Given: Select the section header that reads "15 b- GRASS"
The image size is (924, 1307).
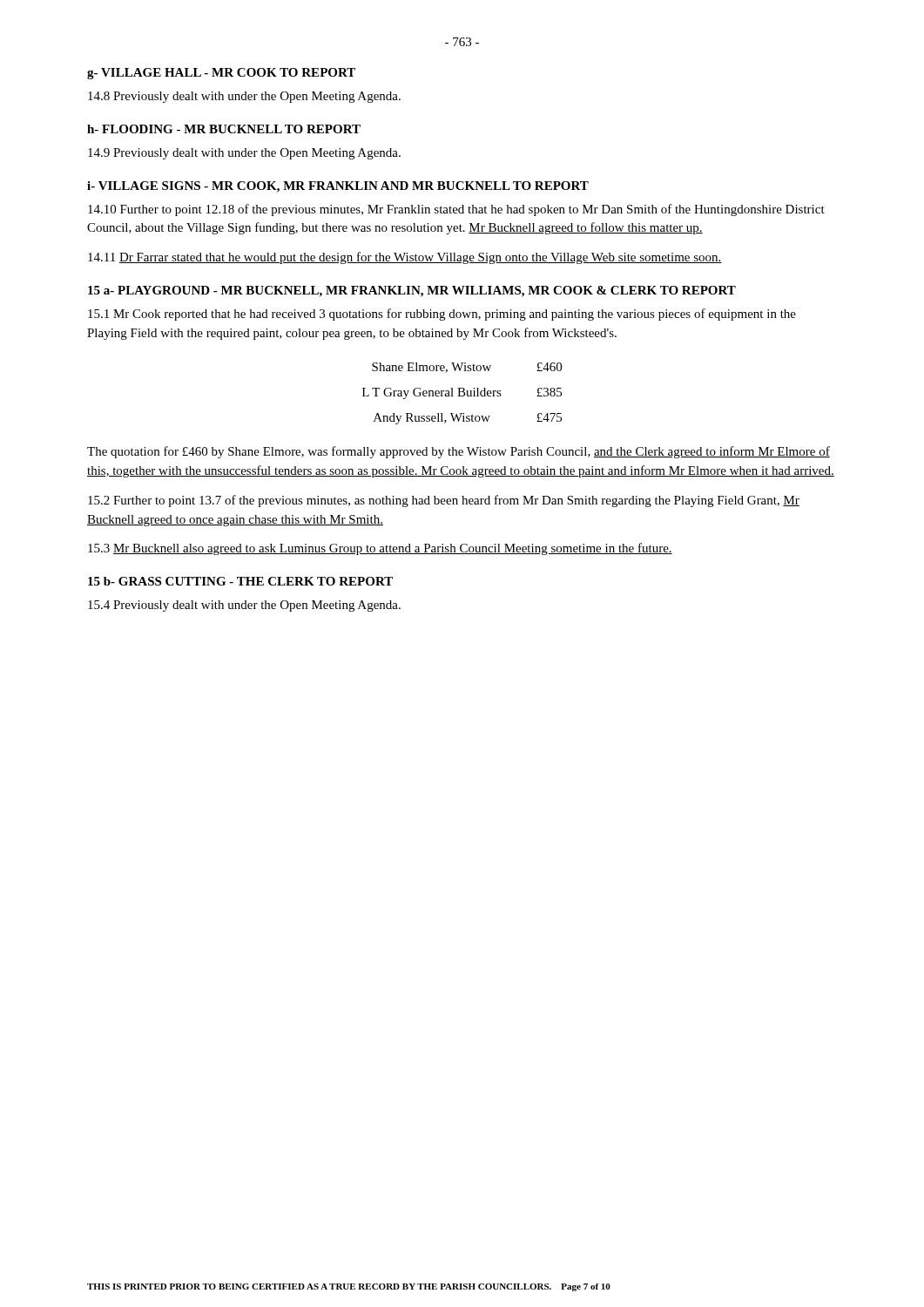Looking at the screenshot, I should pyautogui.click(x=240, y=581).
